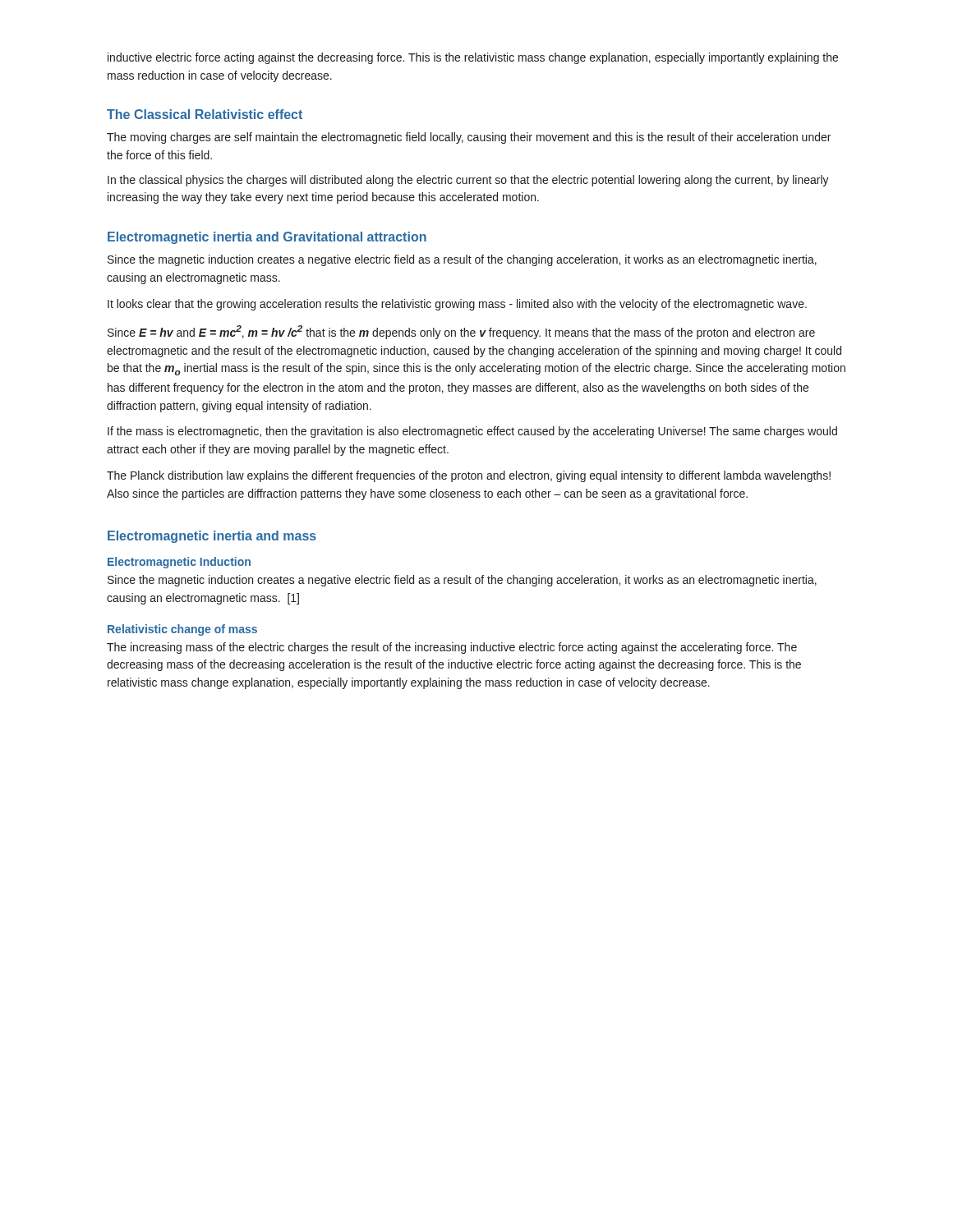This screenshot has width=953, height=1232.
Task: Where is the passage that starts "If the mass"?
Action: 476,441
